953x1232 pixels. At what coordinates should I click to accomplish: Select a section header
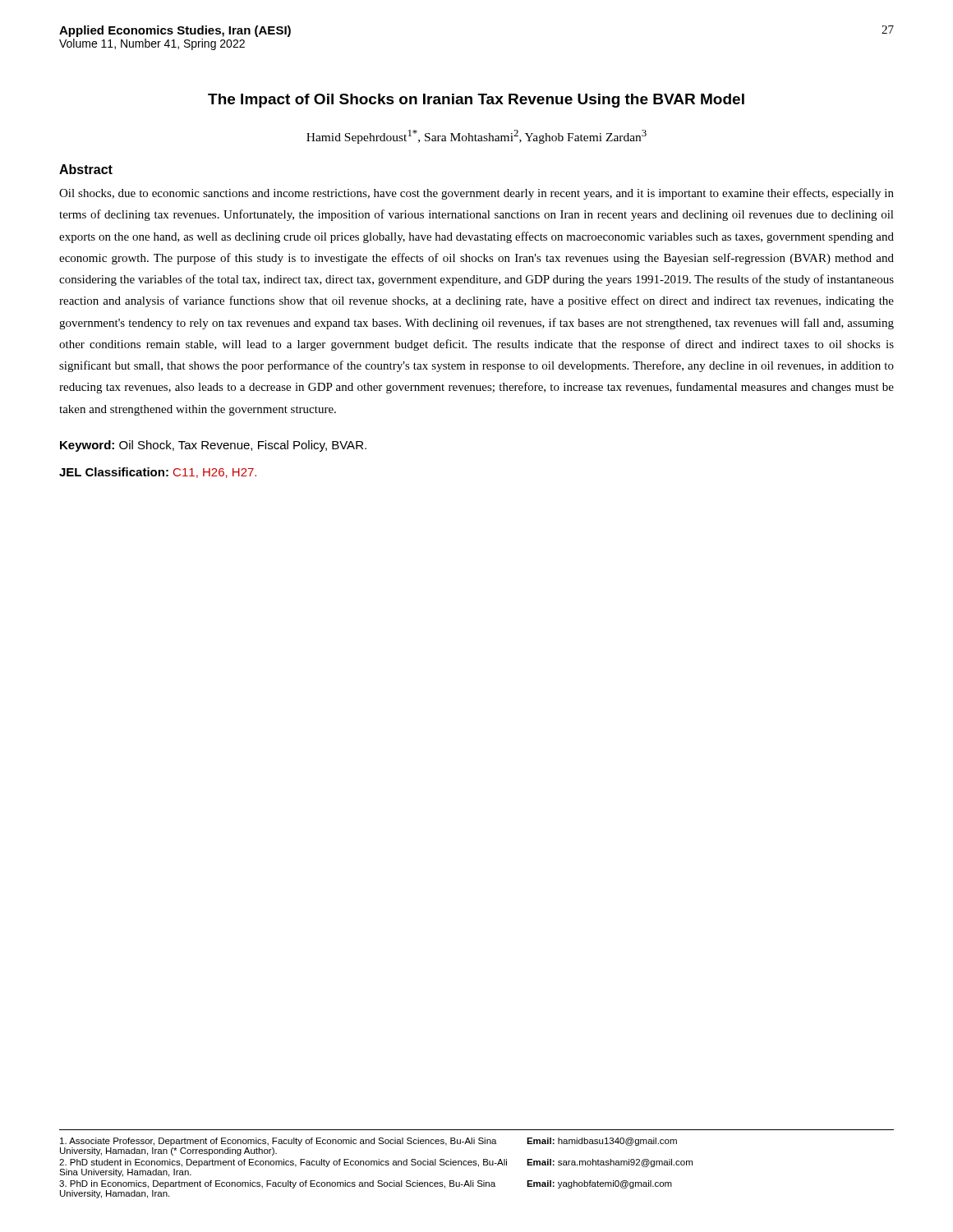click(86, 170)
